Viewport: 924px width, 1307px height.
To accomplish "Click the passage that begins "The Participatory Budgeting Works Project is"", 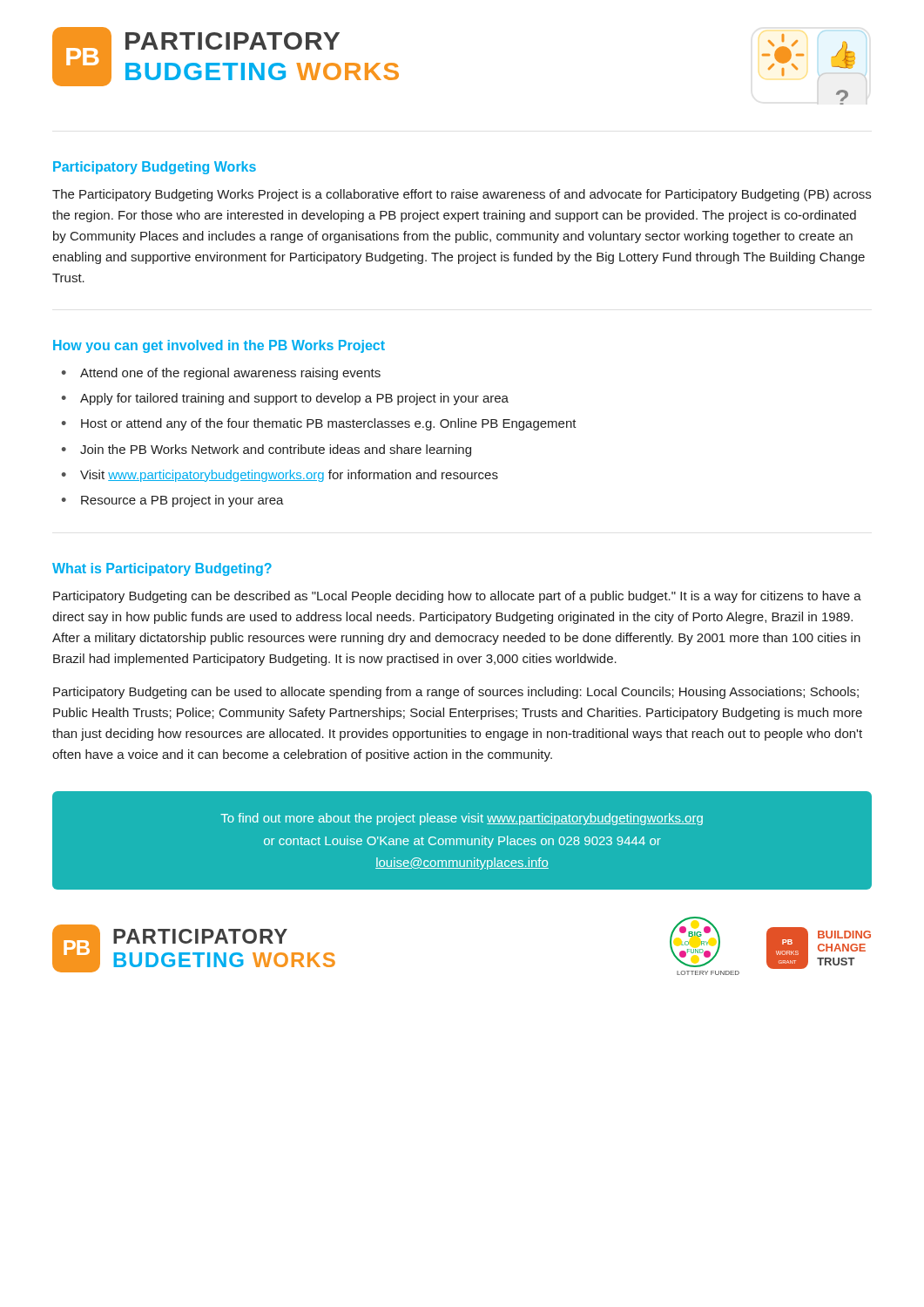I will [462, 236].
